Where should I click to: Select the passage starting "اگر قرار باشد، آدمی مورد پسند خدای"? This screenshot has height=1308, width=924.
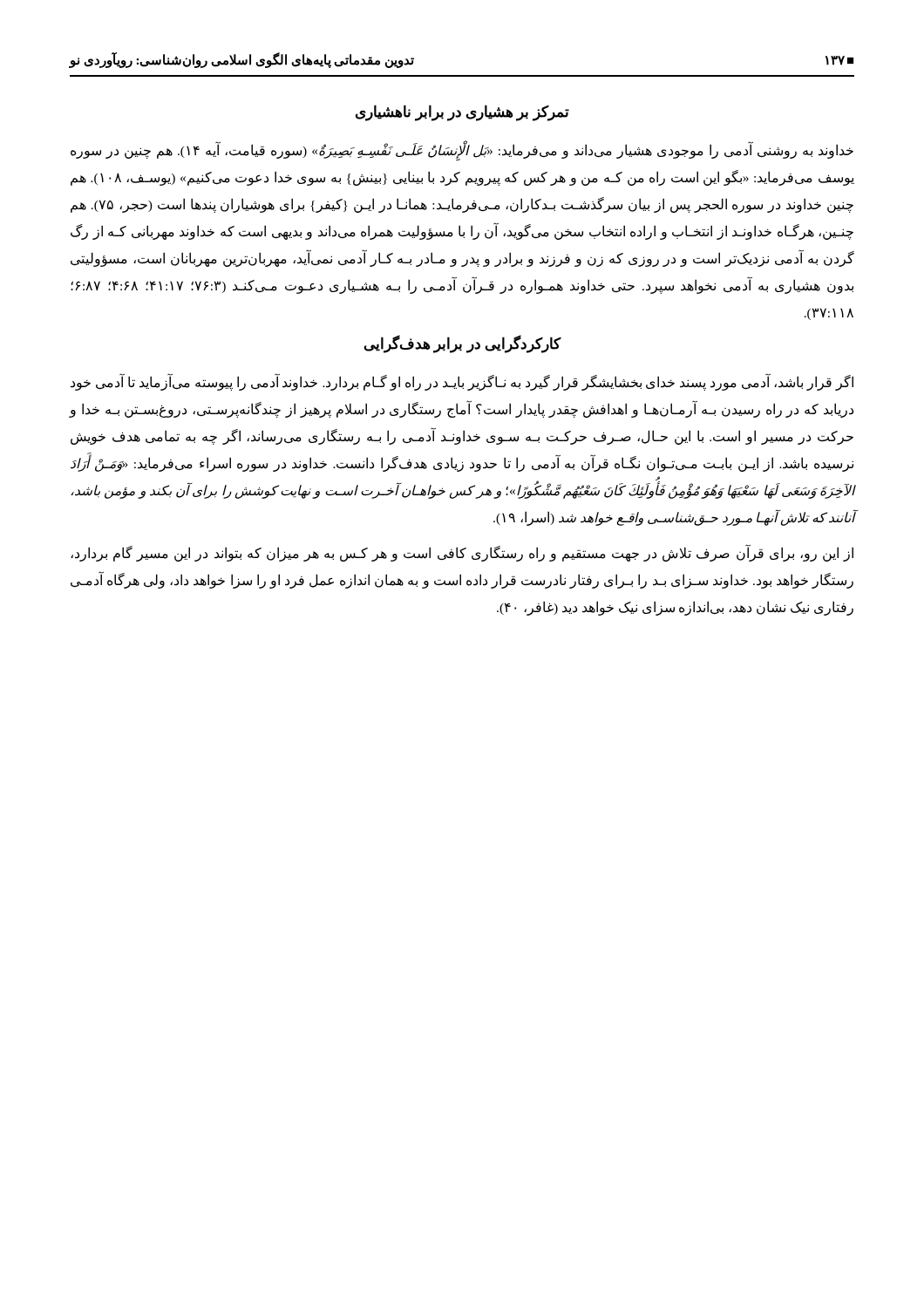(x=462, y=450)
